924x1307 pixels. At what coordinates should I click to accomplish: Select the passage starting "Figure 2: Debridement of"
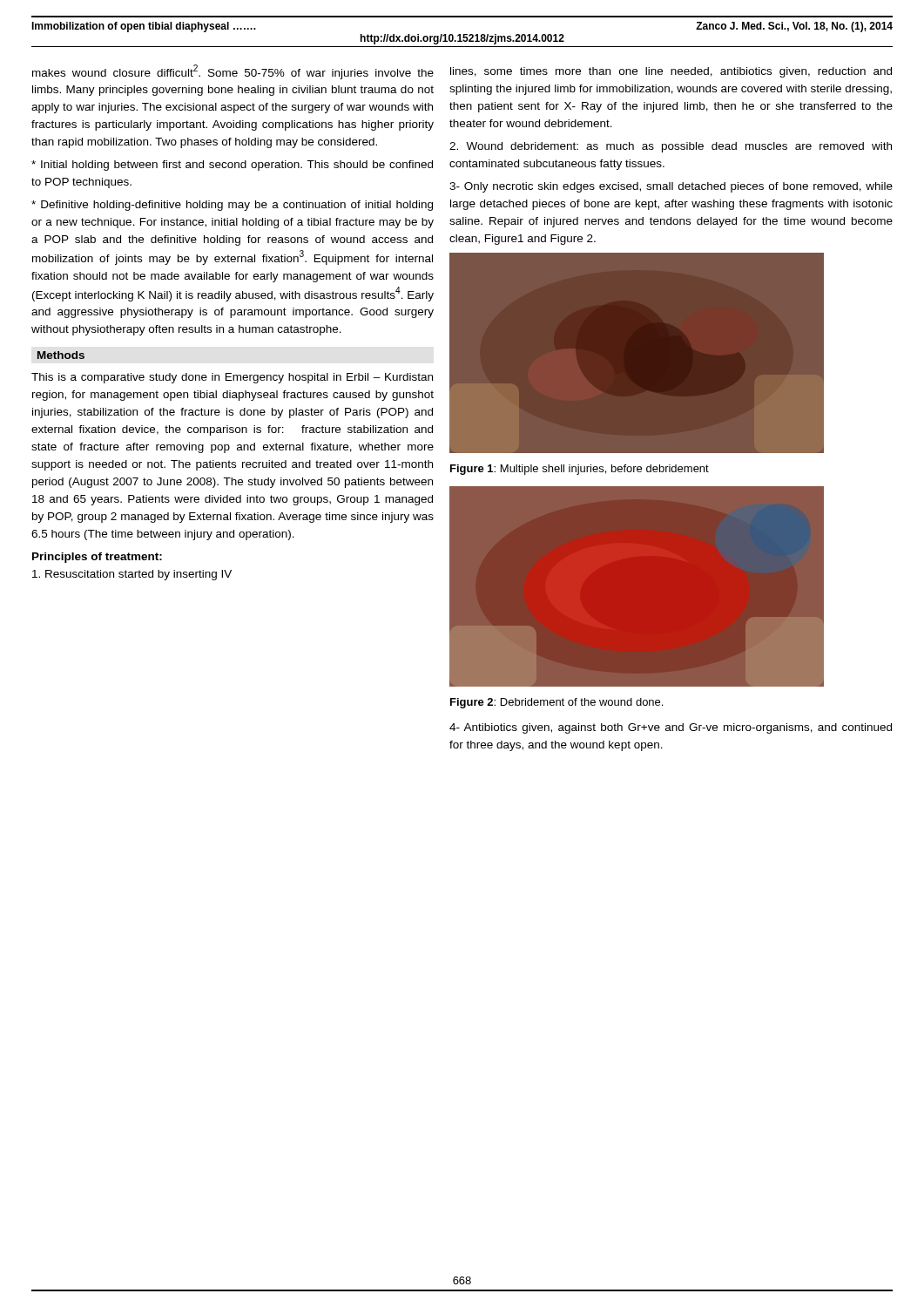click(x=557, y=701)
